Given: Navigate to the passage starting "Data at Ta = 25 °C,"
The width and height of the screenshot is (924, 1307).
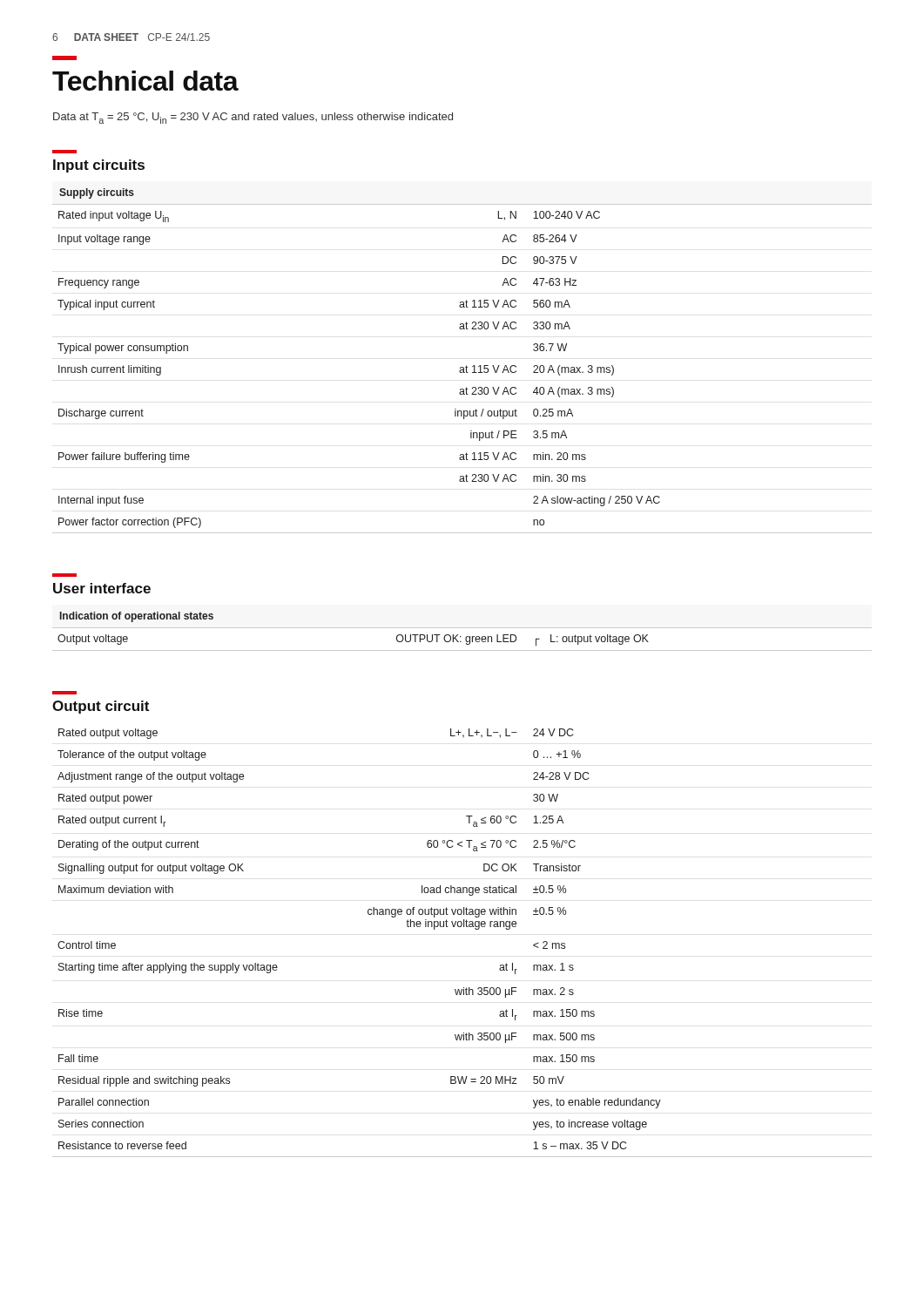Looking at the screenshot, I should 253,117.
